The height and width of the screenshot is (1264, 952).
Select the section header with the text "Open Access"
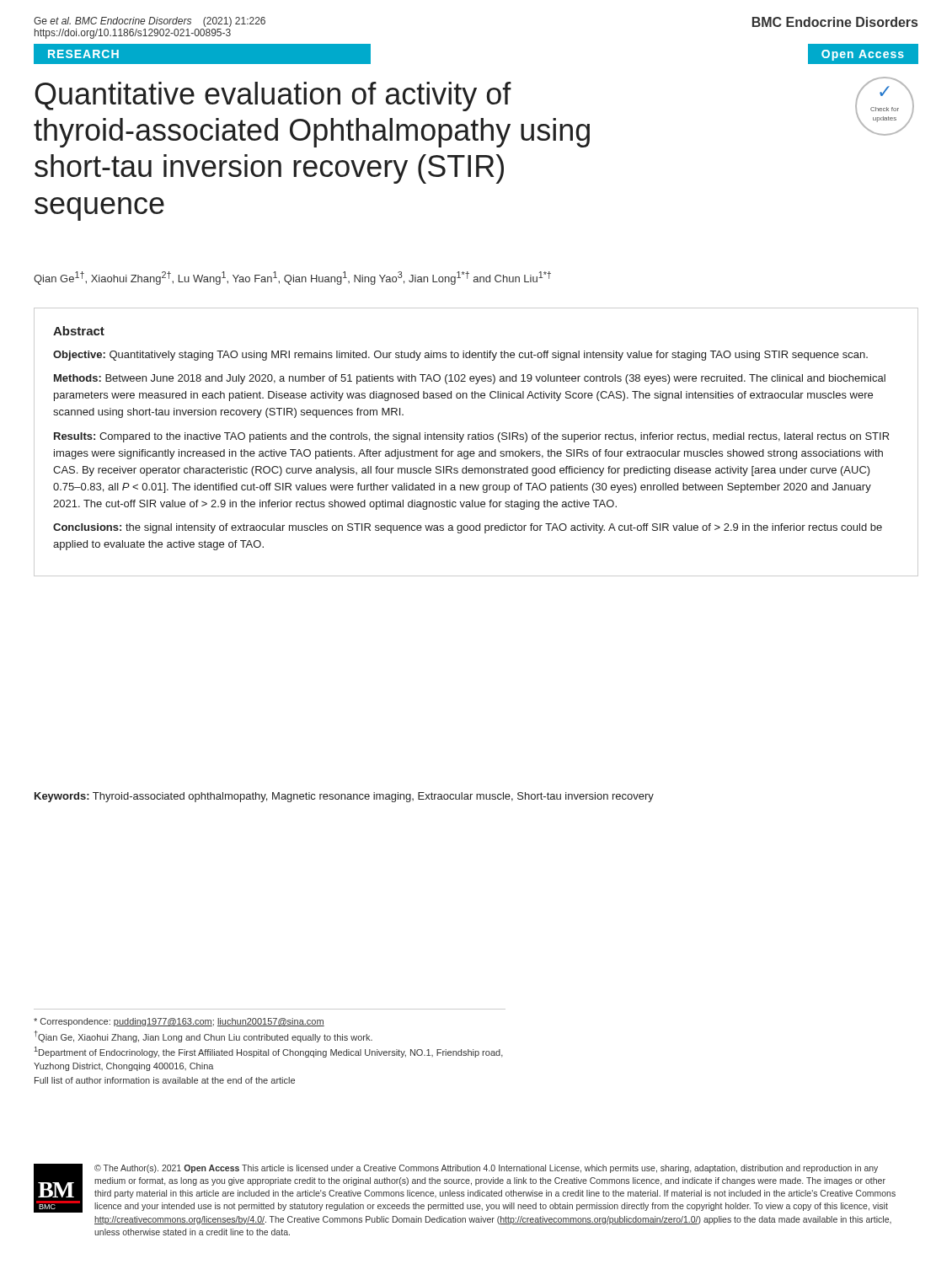(863, 54)
